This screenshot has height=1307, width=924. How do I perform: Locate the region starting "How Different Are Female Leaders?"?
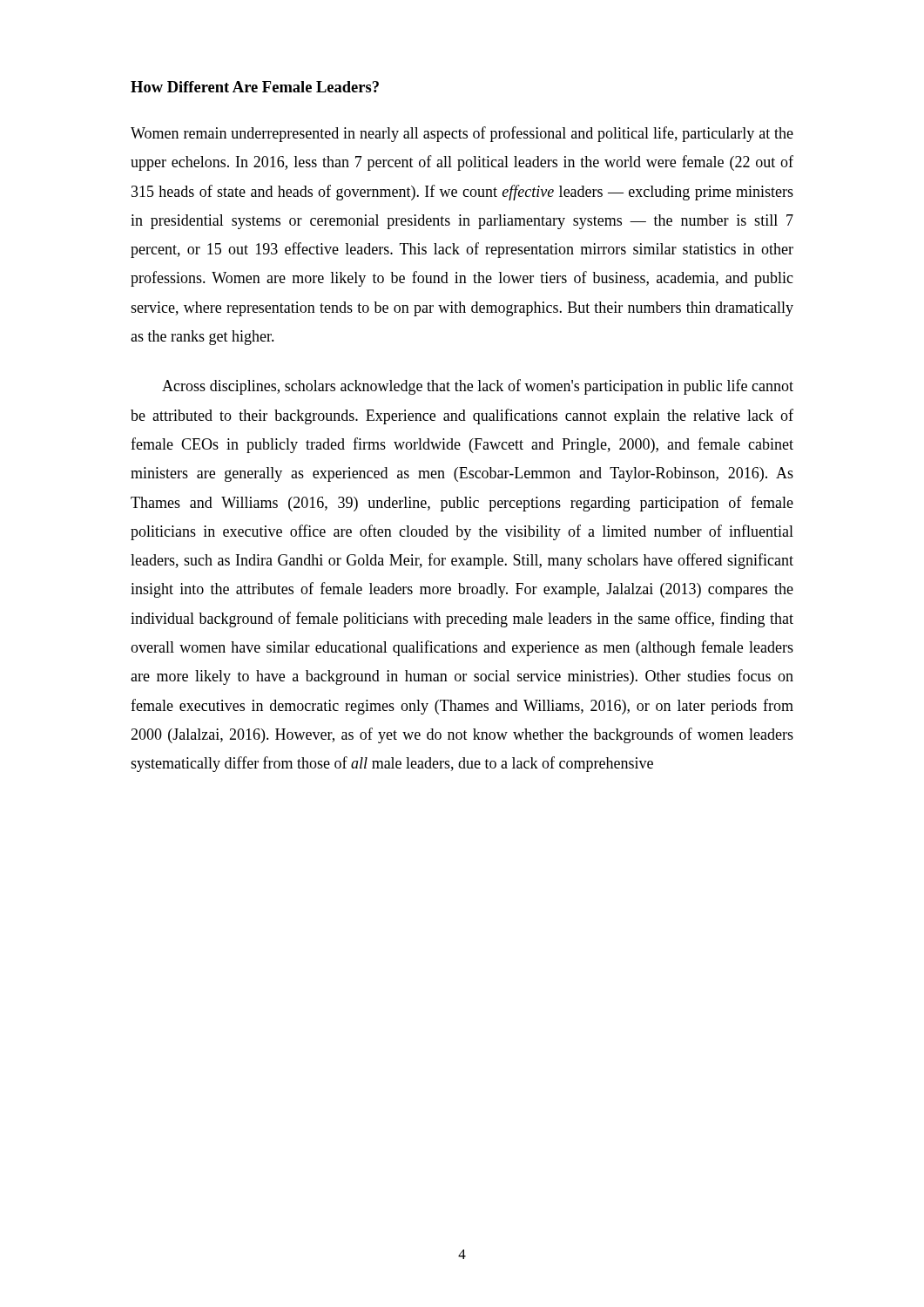click(255, 87)
